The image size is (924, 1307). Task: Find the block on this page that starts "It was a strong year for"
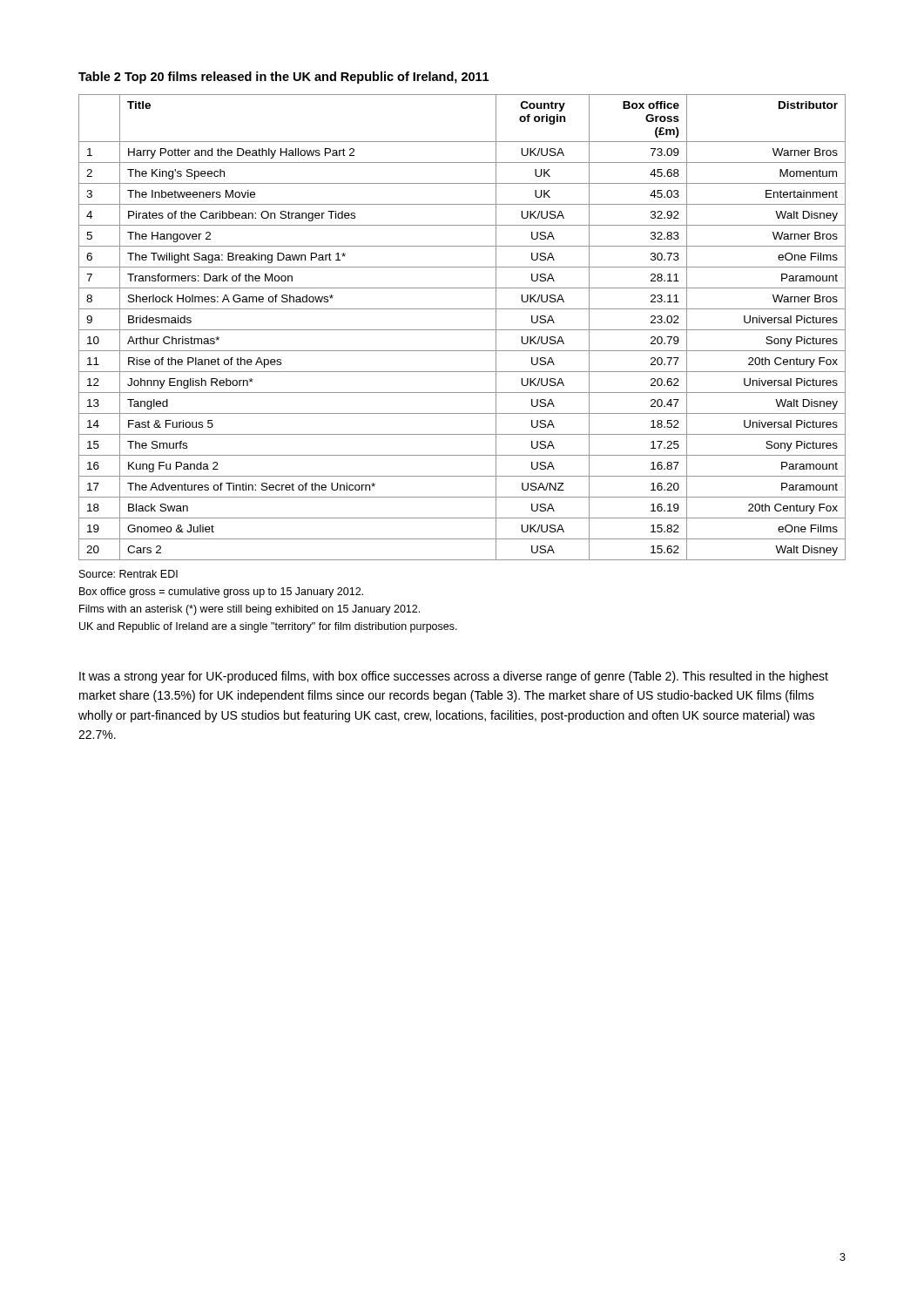pos(453,705)
